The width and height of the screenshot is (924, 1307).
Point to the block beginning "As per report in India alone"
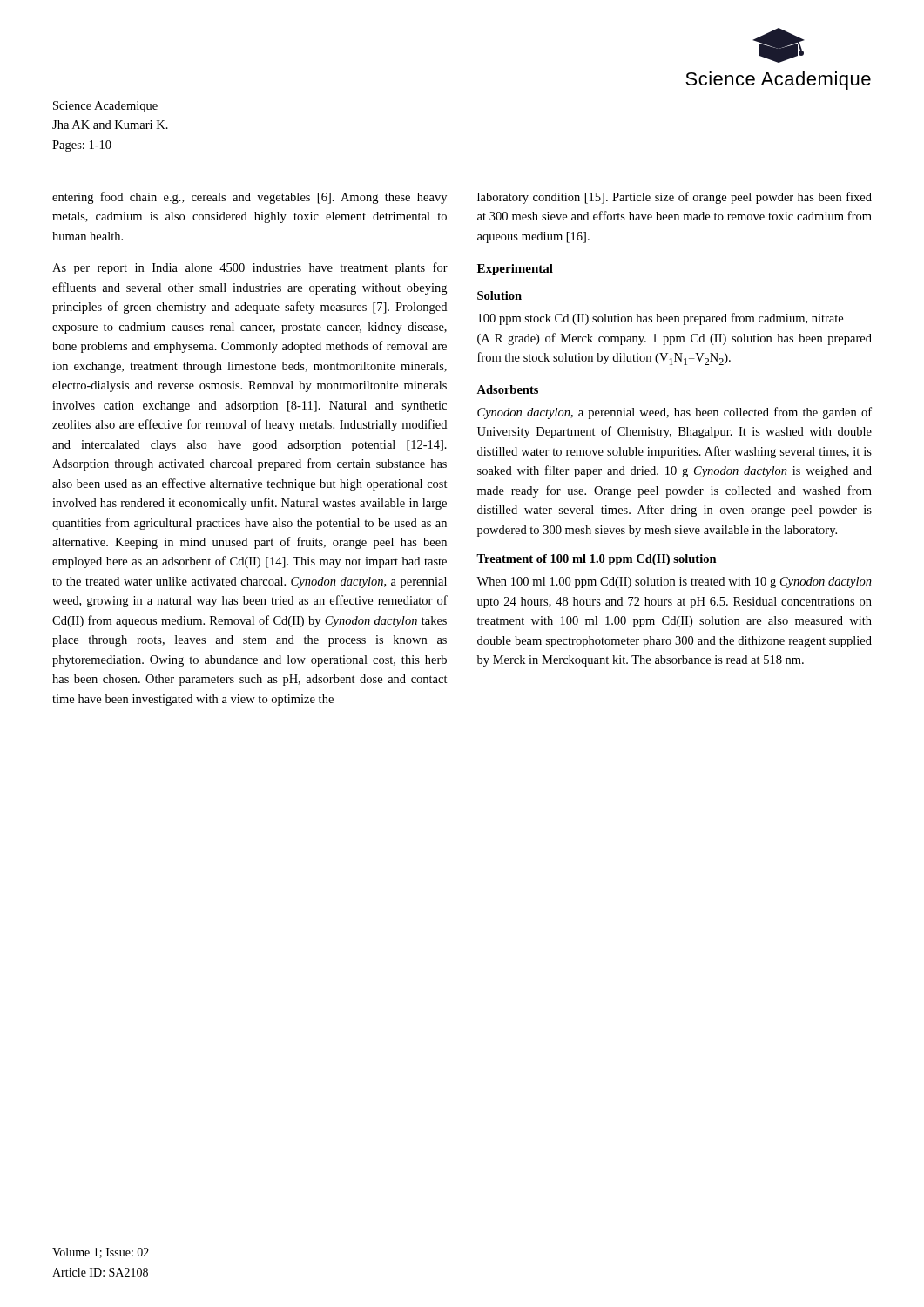(x=250, y=483)
